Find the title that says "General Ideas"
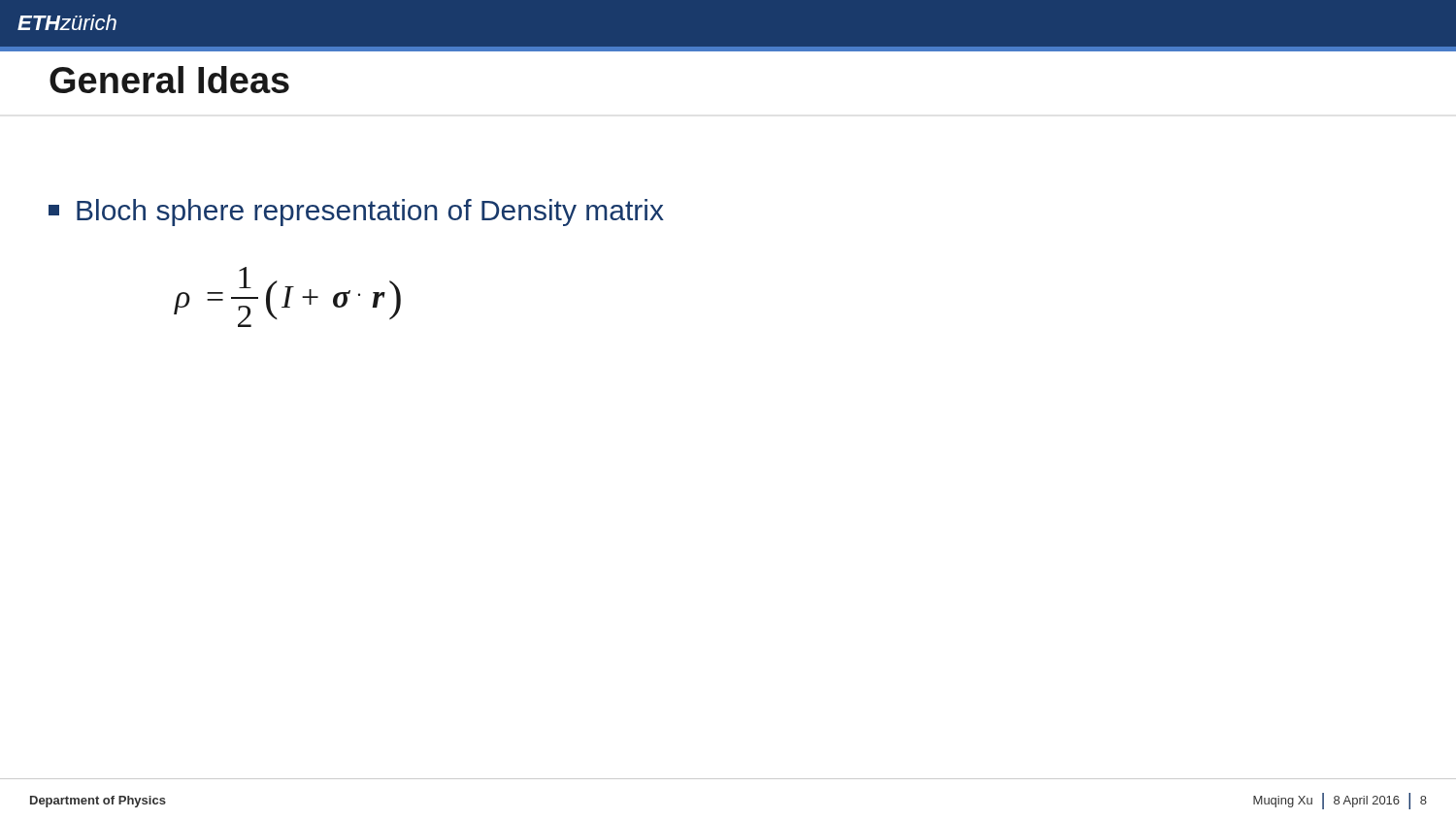The image size is (1456, 820). point(169,81)
